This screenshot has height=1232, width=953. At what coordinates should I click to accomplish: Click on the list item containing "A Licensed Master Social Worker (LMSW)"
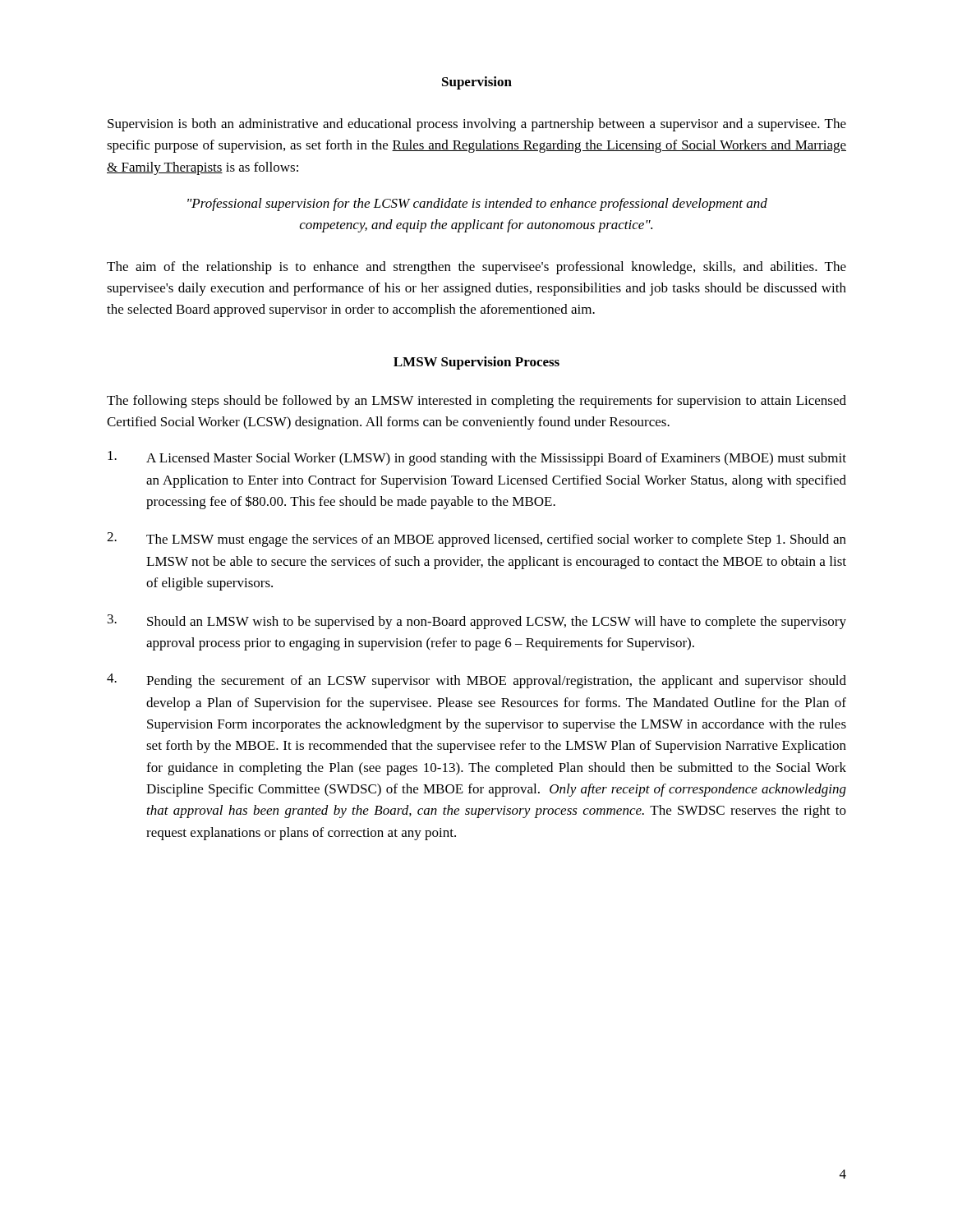pyautogui.click(x=476, y=480)
